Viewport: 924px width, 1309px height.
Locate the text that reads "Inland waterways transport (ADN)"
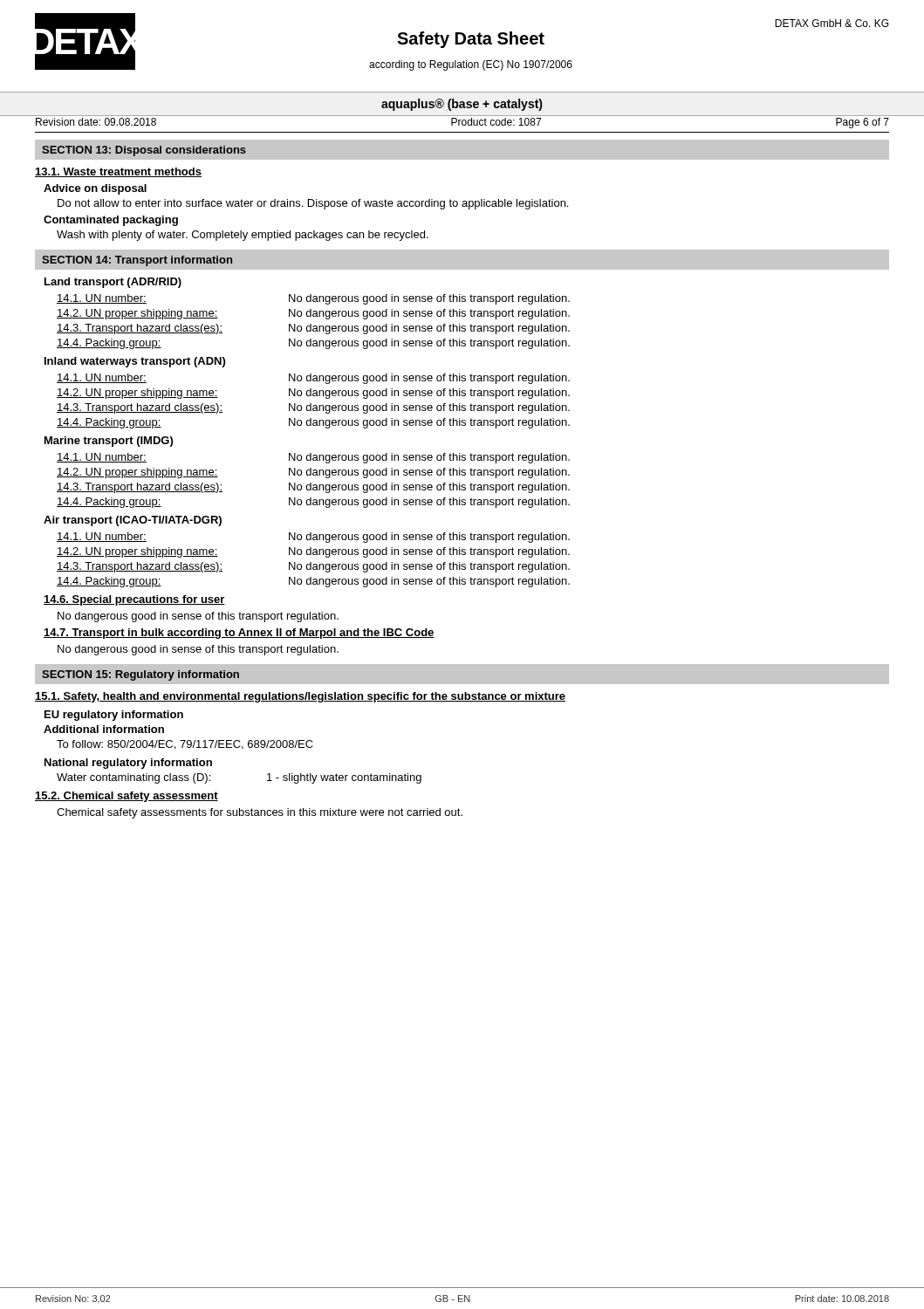click(x=135, y=361)
